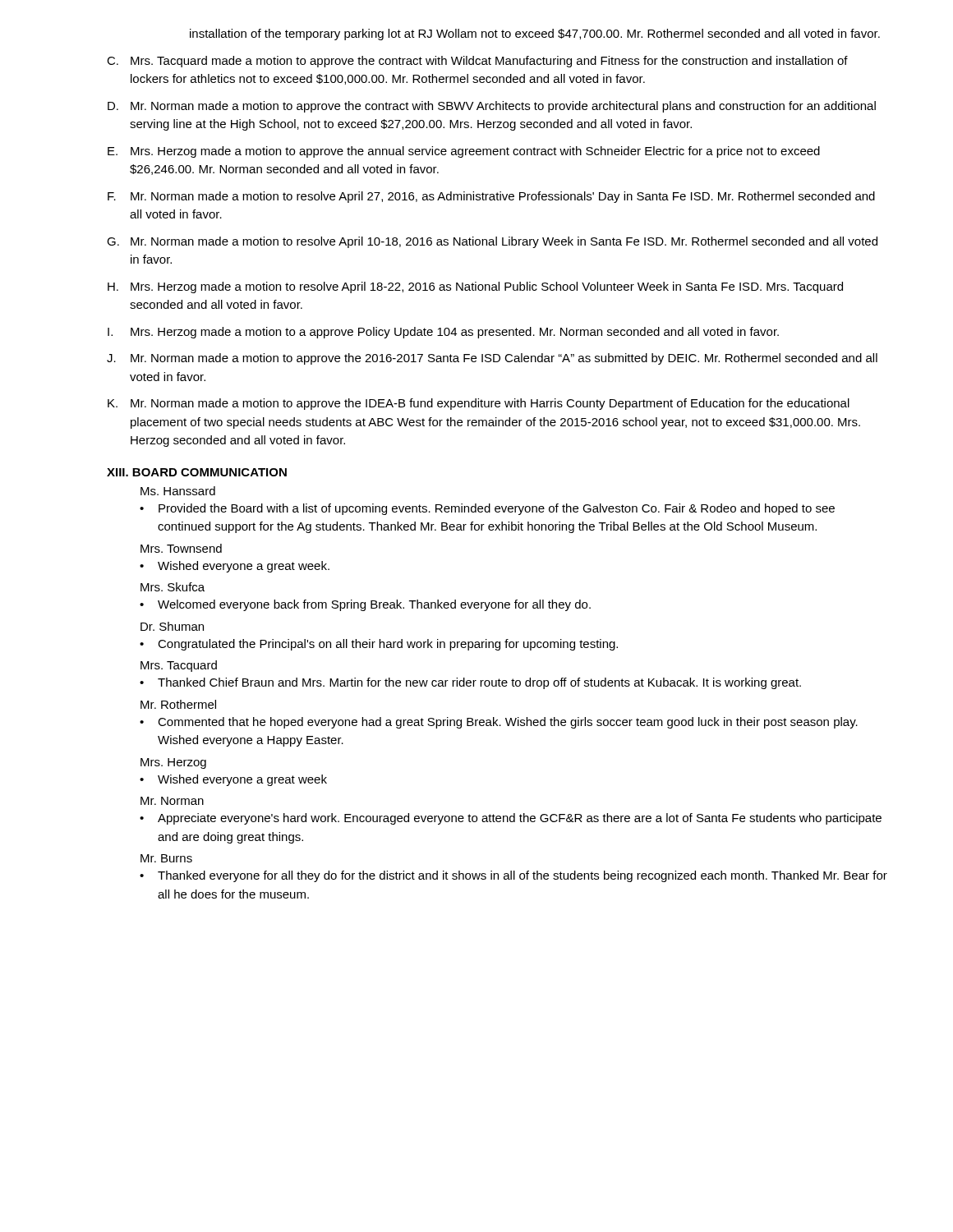Locate the region starting "Ms. Hanssard"

pyautogui.click(x=178, y=490)
